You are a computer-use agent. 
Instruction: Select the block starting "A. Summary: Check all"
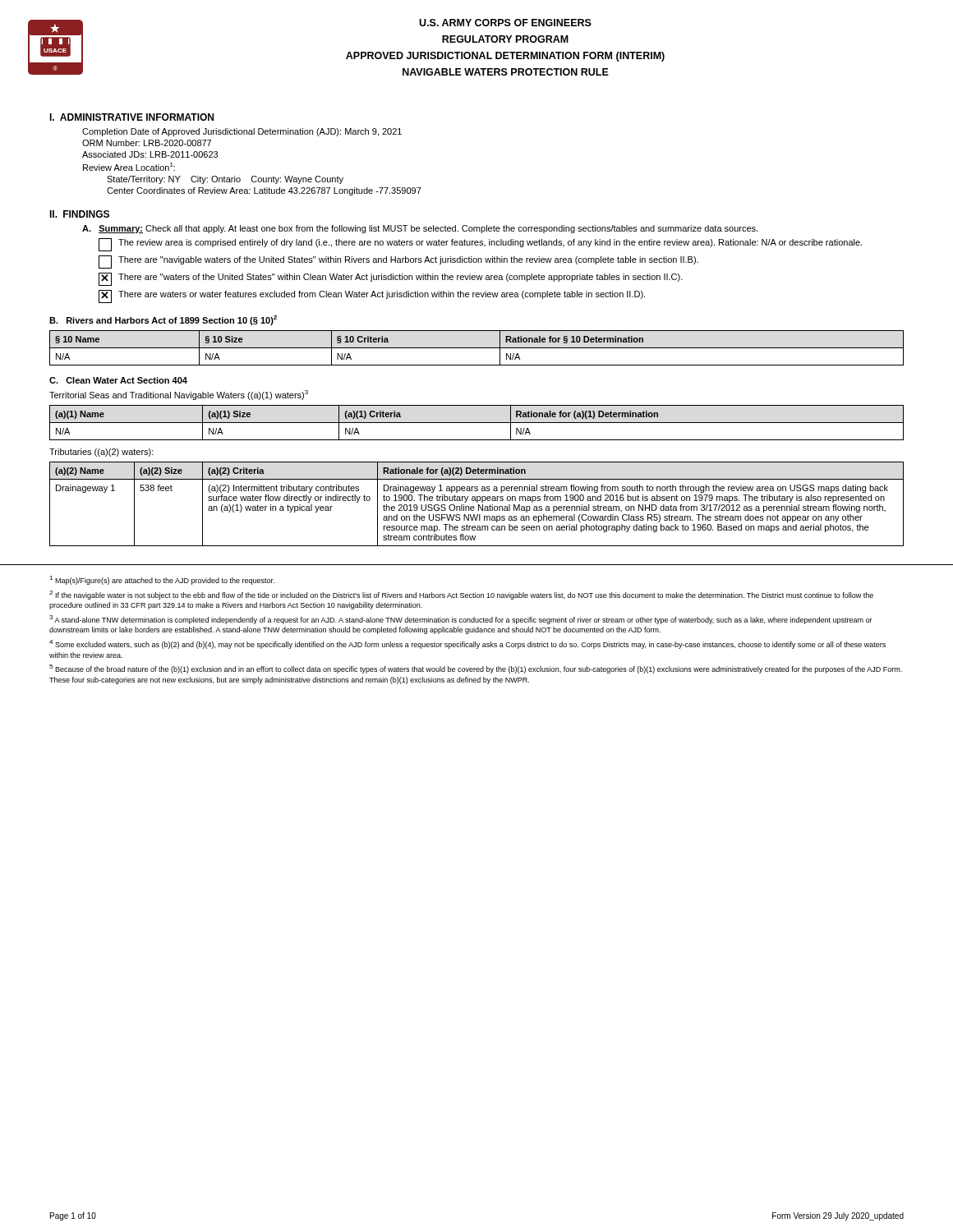click(x=420, y=228)
